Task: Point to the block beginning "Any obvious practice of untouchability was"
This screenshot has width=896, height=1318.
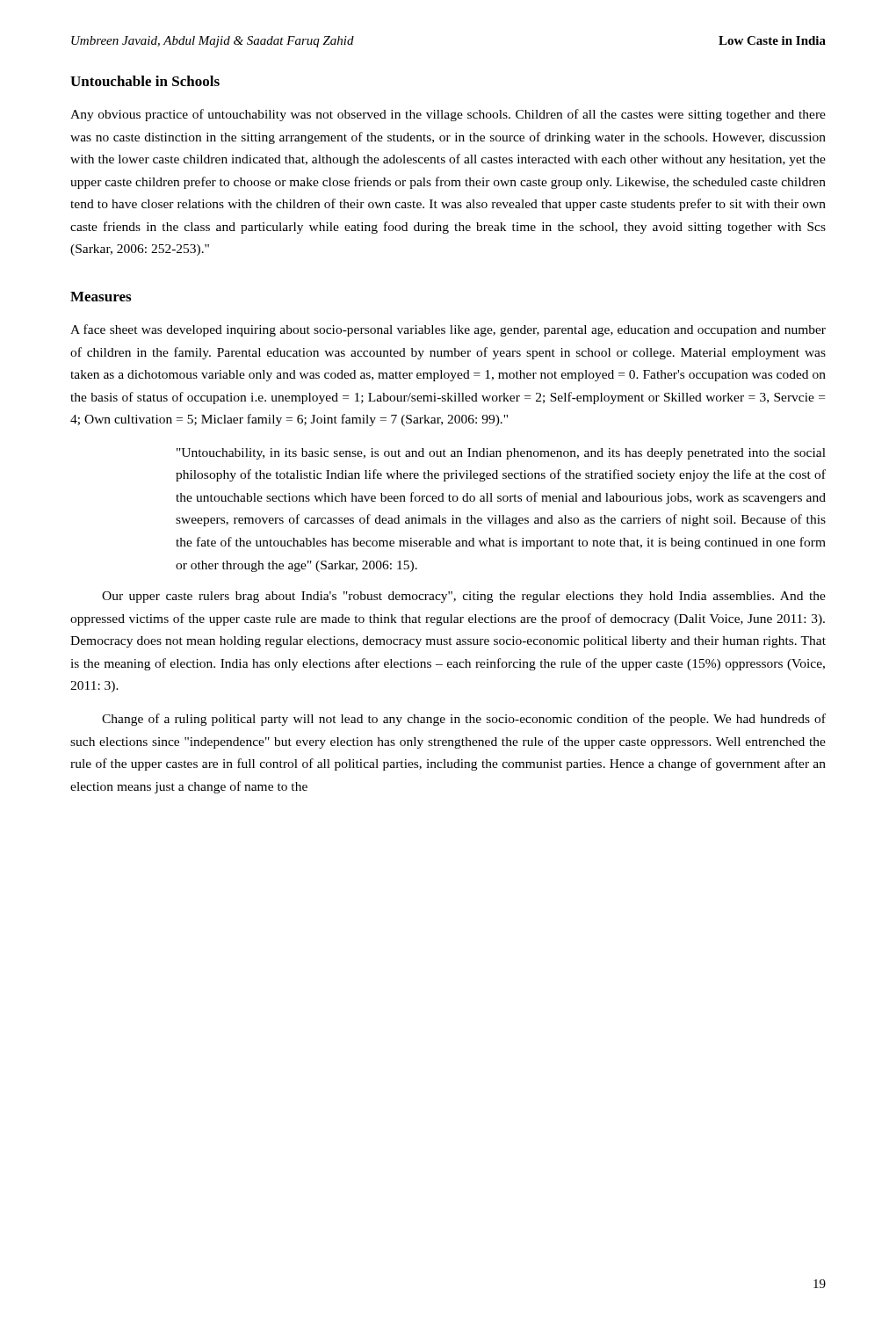Action: (448, 181)
